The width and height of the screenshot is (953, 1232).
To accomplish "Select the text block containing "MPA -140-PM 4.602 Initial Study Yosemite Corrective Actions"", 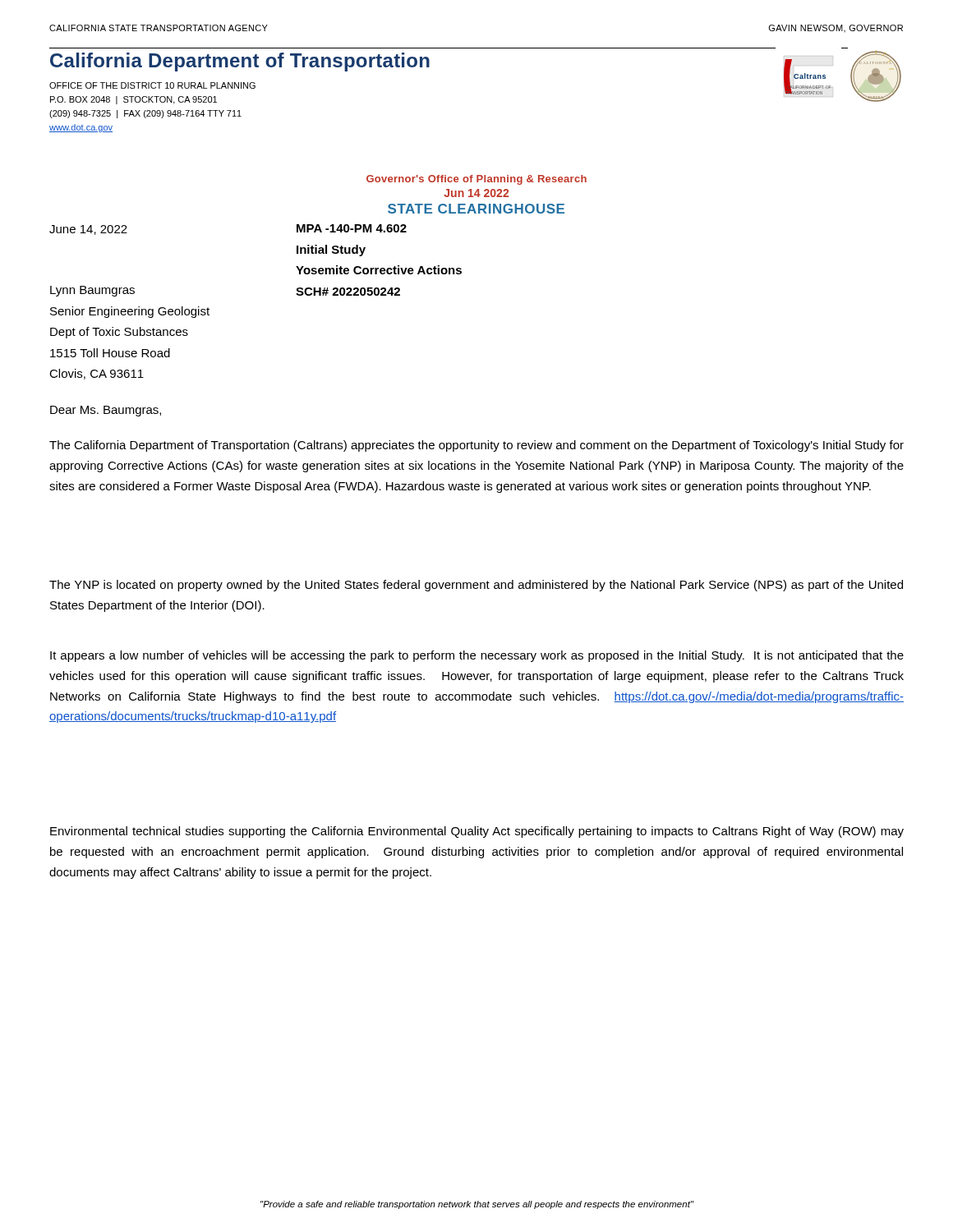I will click(x=379, y=259).
